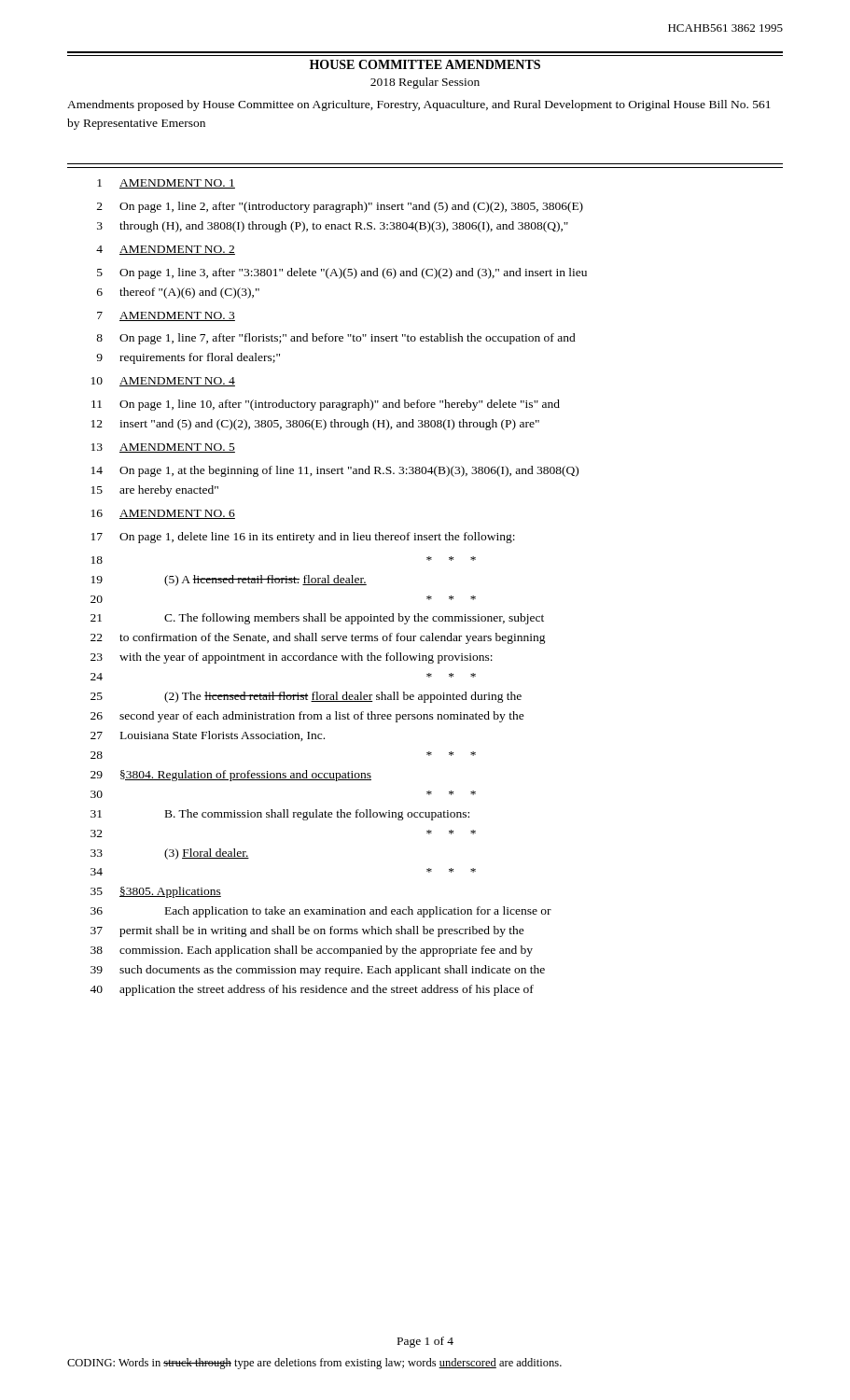Locate the block starting "CODING: Words in struck"
Screen dimensions: 1400x850
coord(315,1363)
